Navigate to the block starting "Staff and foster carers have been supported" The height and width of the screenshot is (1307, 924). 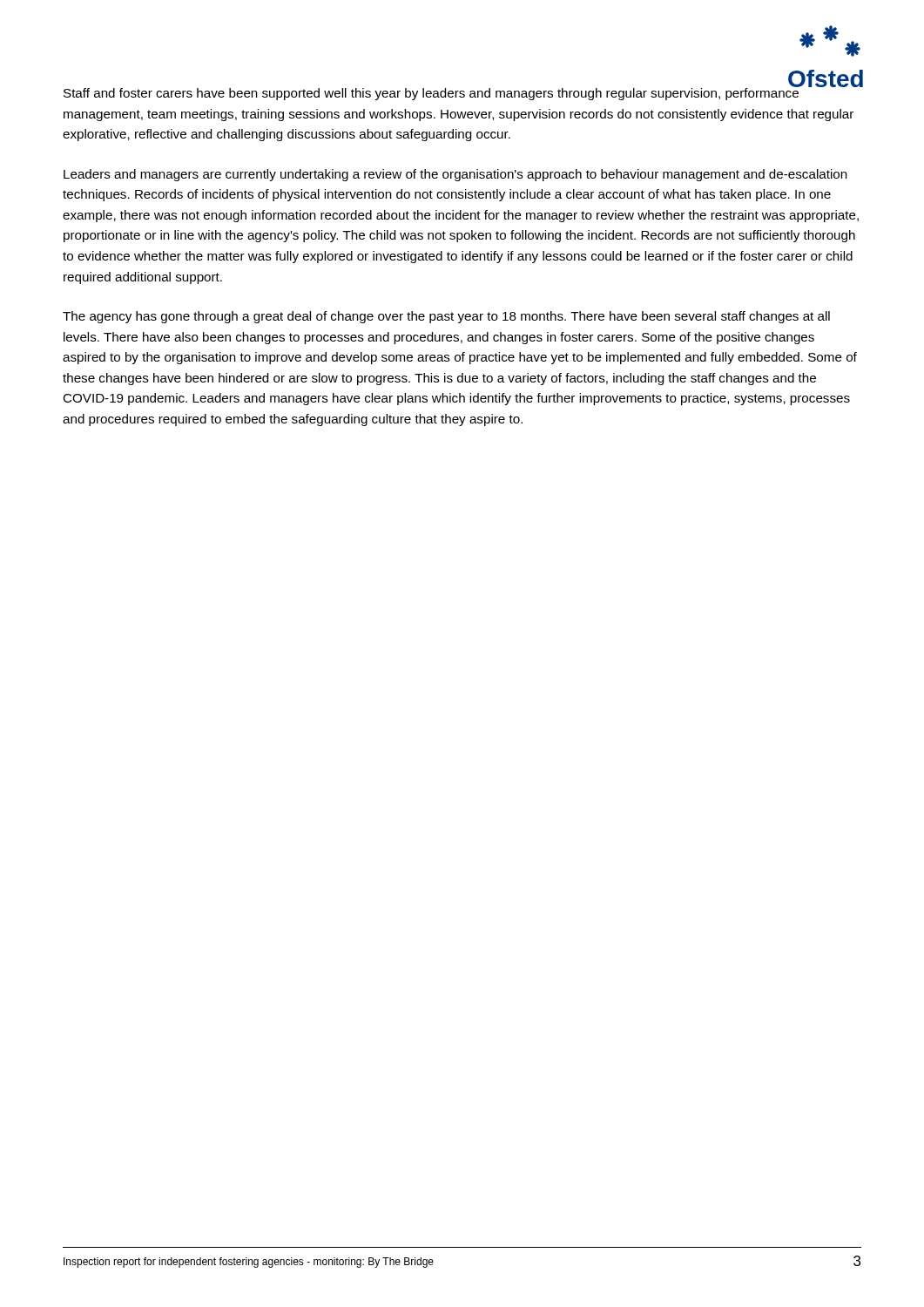point(458,113)
